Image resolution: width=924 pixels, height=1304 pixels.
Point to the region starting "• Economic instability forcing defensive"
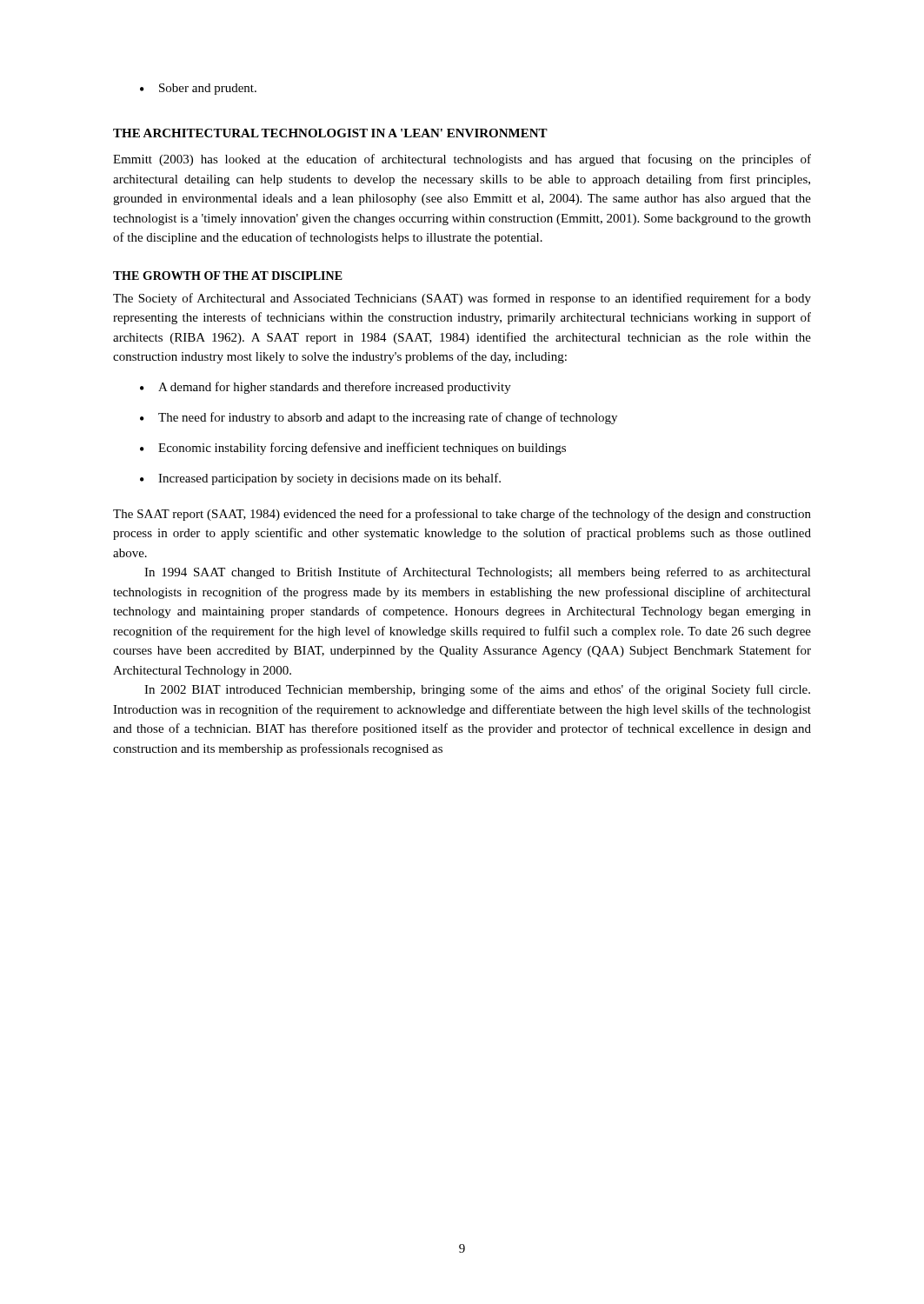coord(475,449)
